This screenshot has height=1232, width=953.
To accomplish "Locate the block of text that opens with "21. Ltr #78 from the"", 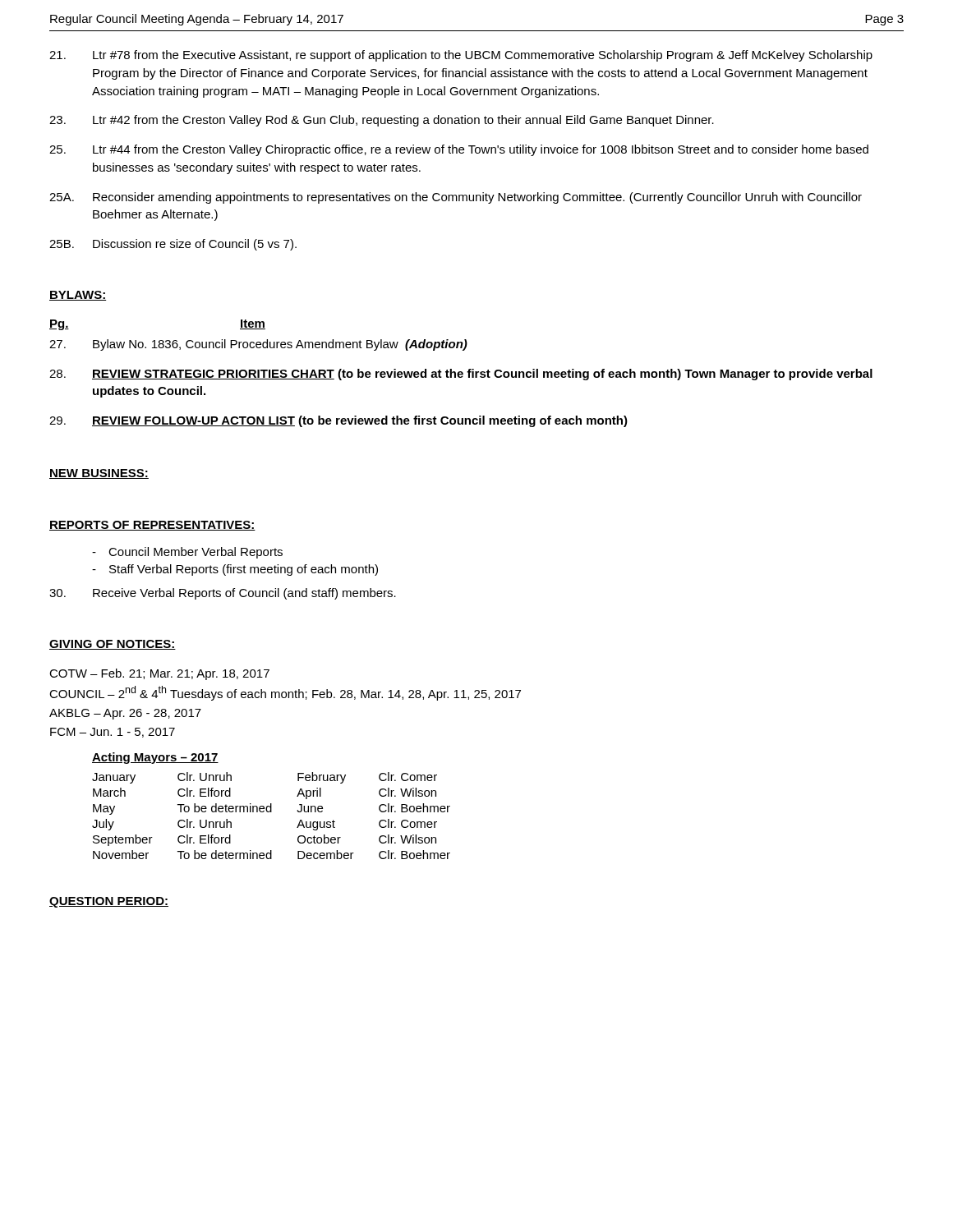I will click(x=476, y=73).
